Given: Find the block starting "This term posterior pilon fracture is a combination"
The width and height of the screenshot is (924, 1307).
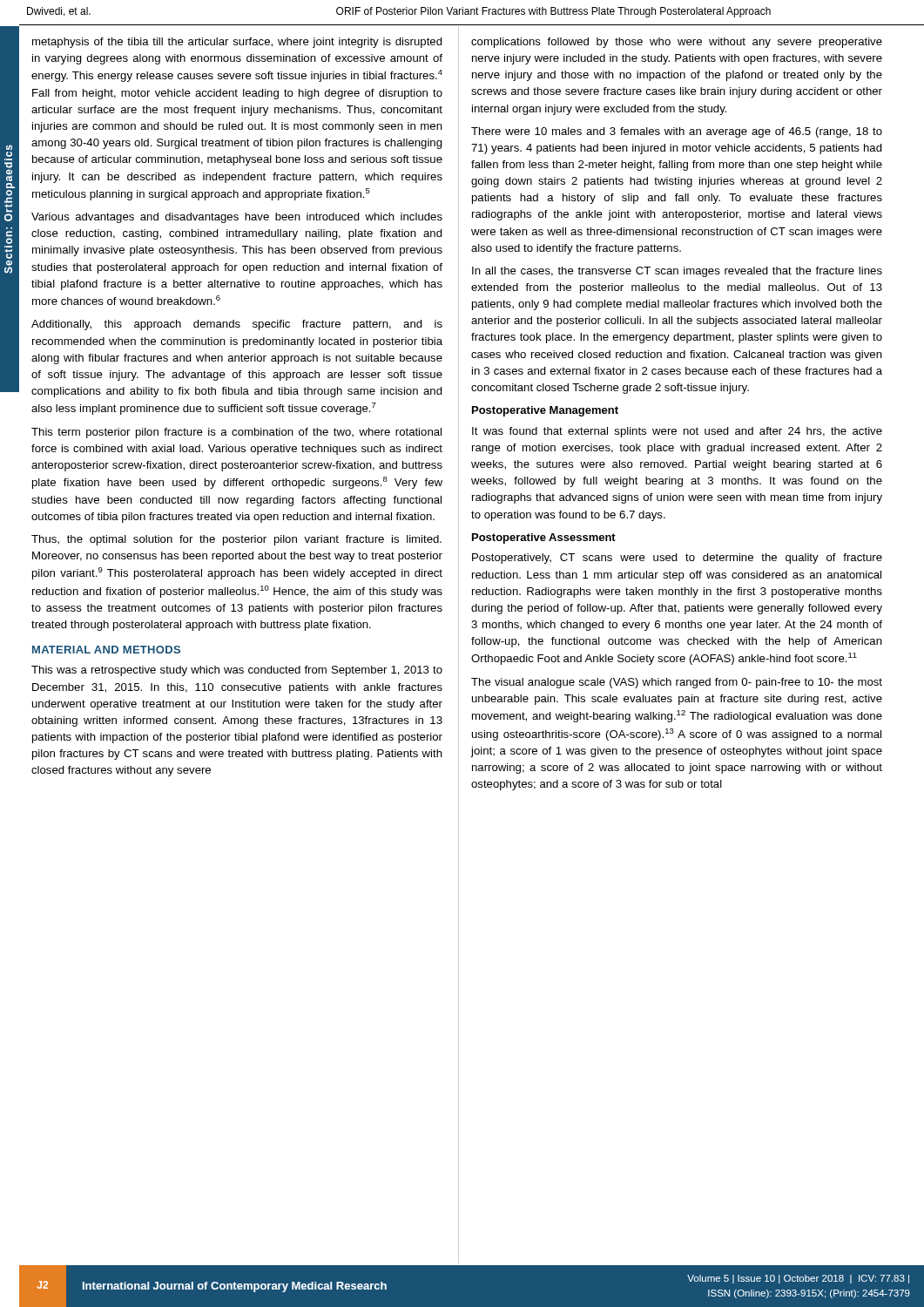Looking at the screenshot, I should coord(237,474).
